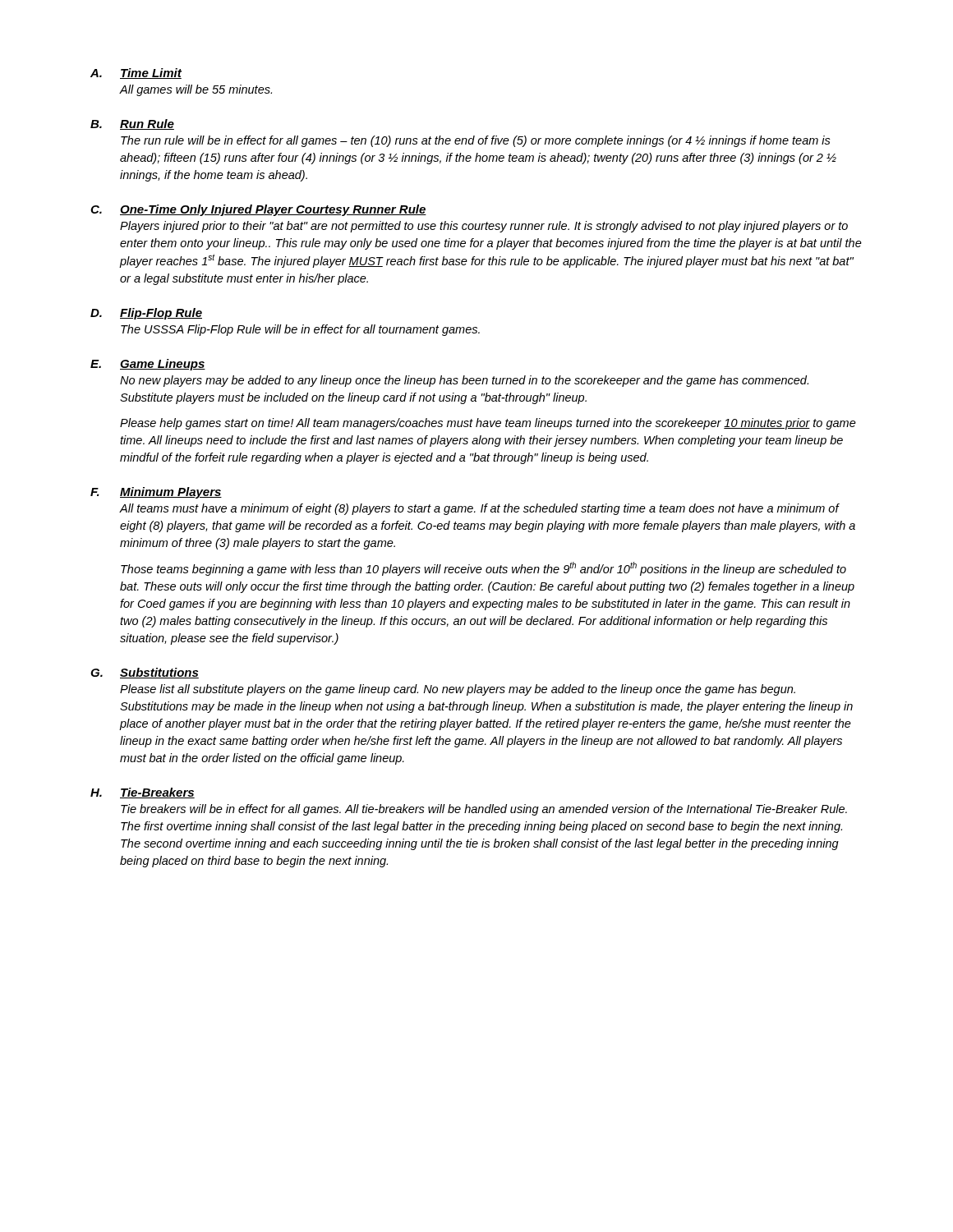Where is the passage that starts "Those teams beginning a"?

click(487, 603)
